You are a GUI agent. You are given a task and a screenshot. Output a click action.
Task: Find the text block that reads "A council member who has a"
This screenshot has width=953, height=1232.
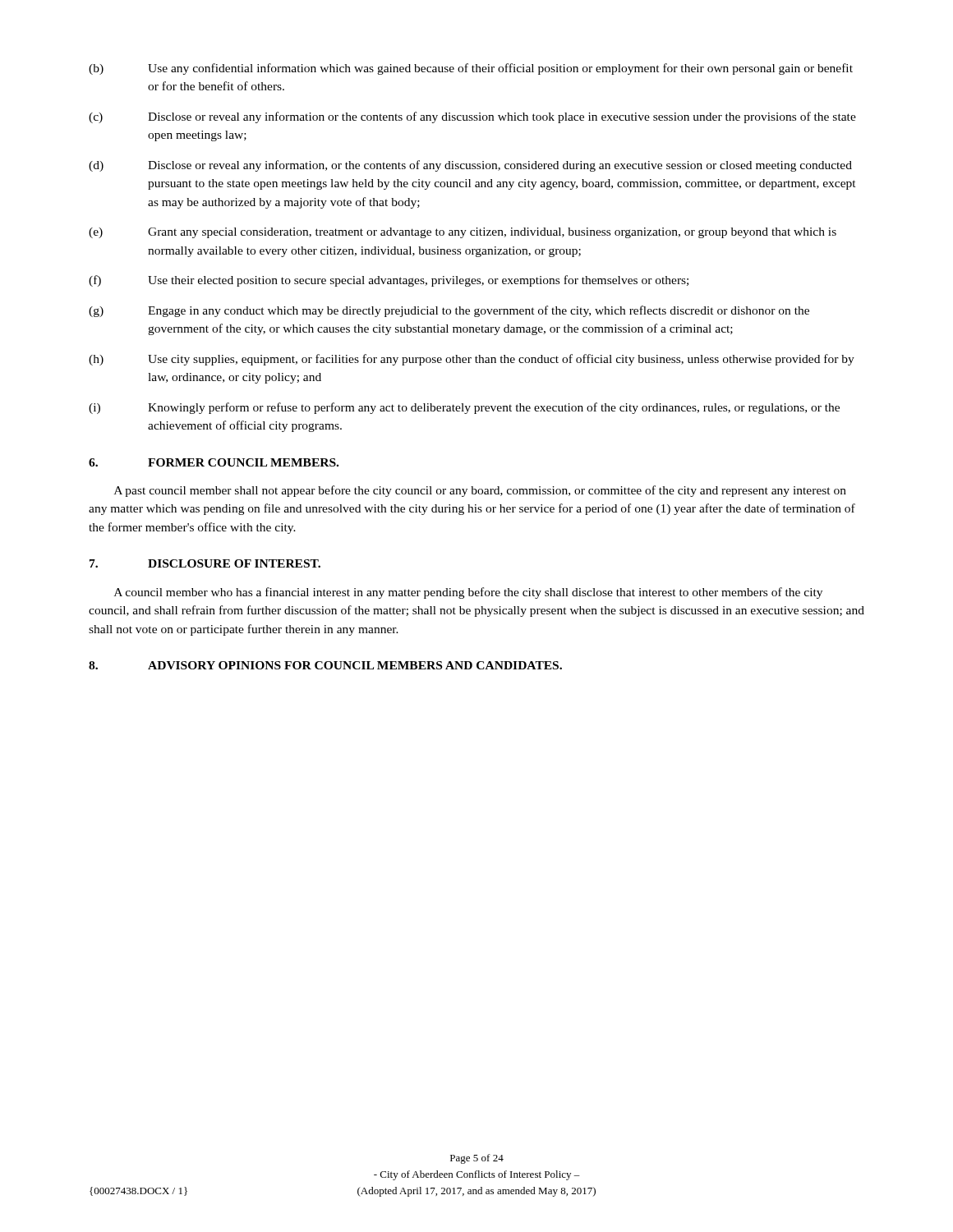coord(476,610)
